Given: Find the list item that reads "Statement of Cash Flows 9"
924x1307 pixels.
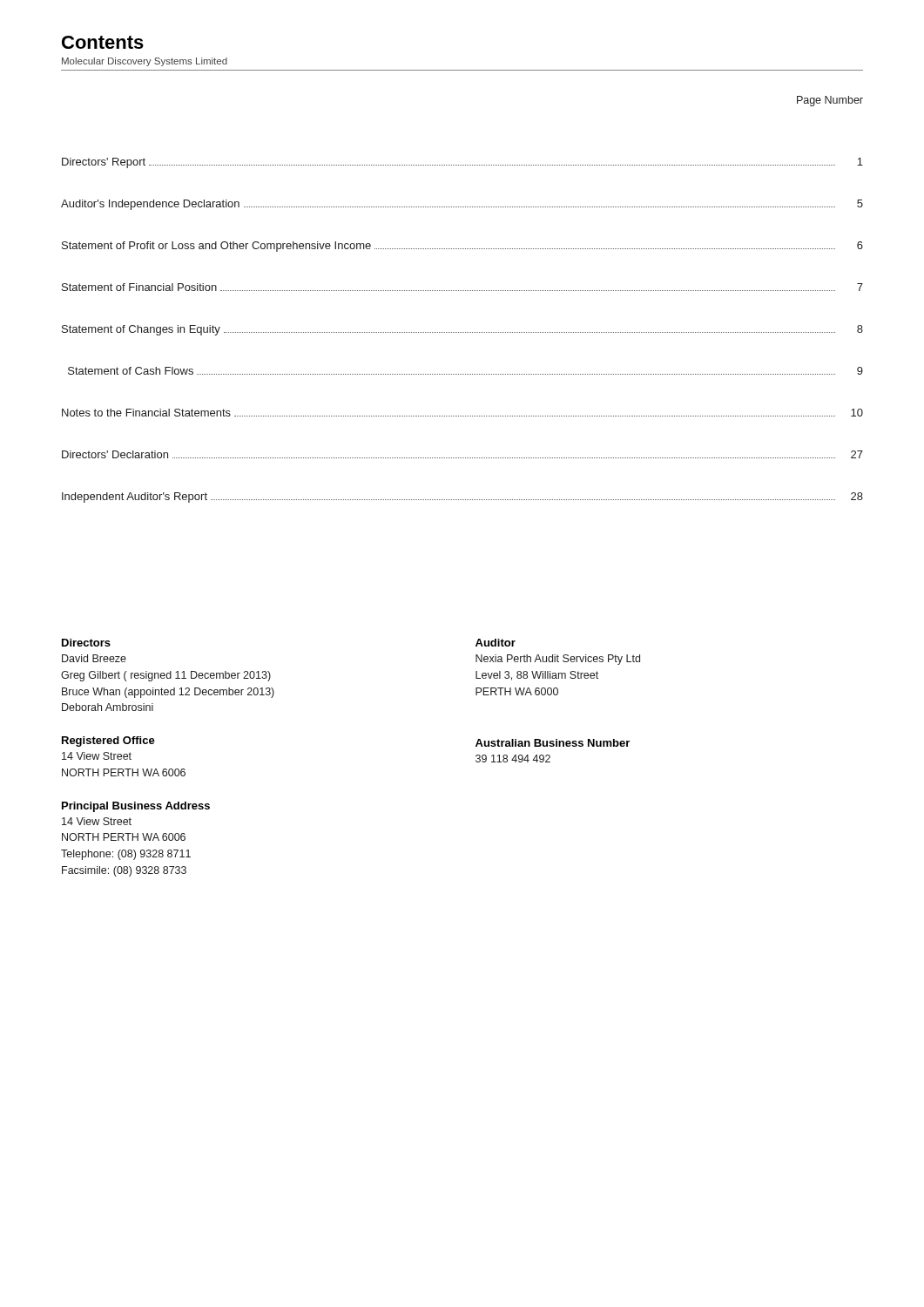Looking at the screenshot, I should coord(462,371).
